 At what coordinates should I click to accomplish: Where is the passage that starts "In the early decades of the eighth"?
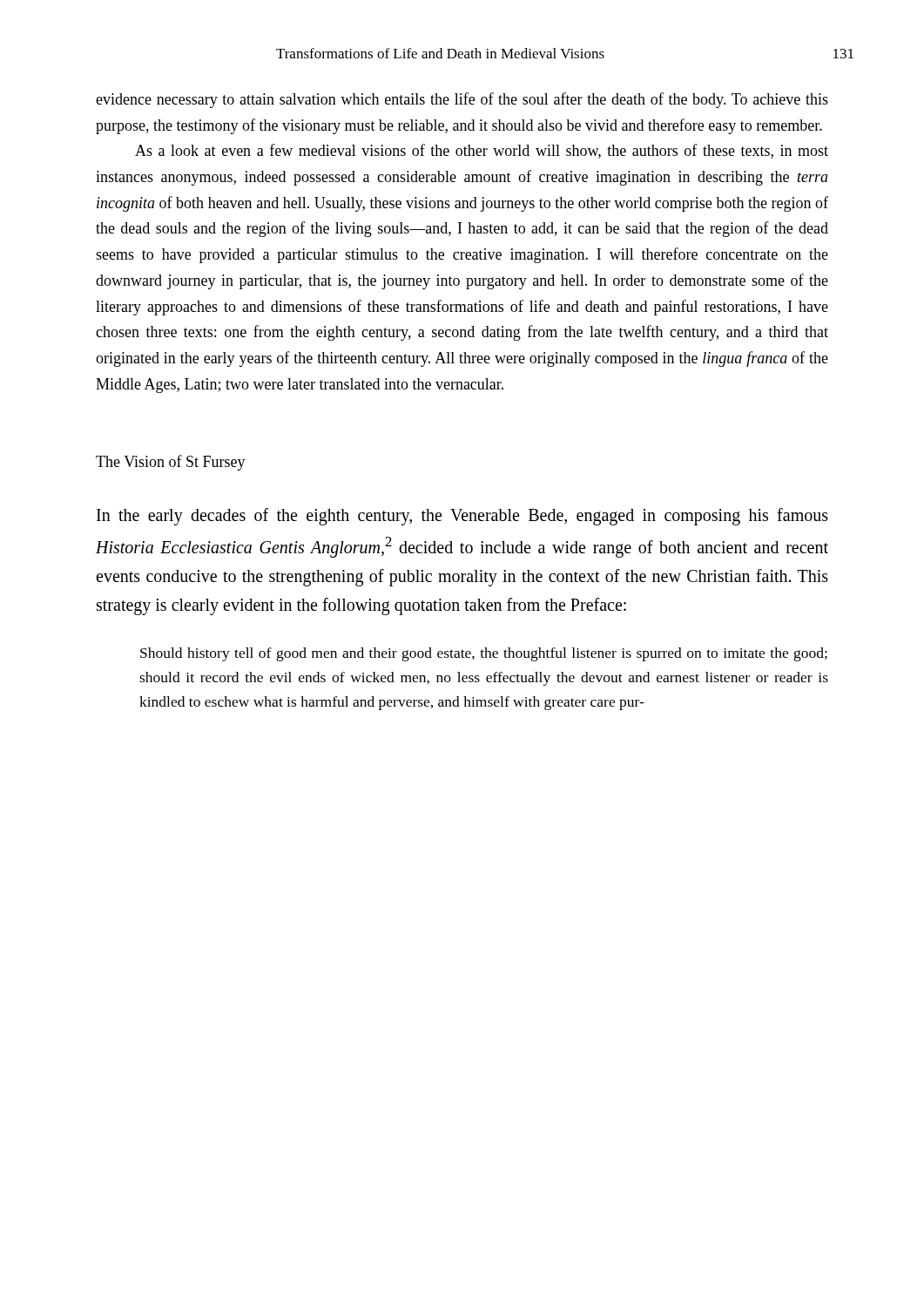(462, 560)
